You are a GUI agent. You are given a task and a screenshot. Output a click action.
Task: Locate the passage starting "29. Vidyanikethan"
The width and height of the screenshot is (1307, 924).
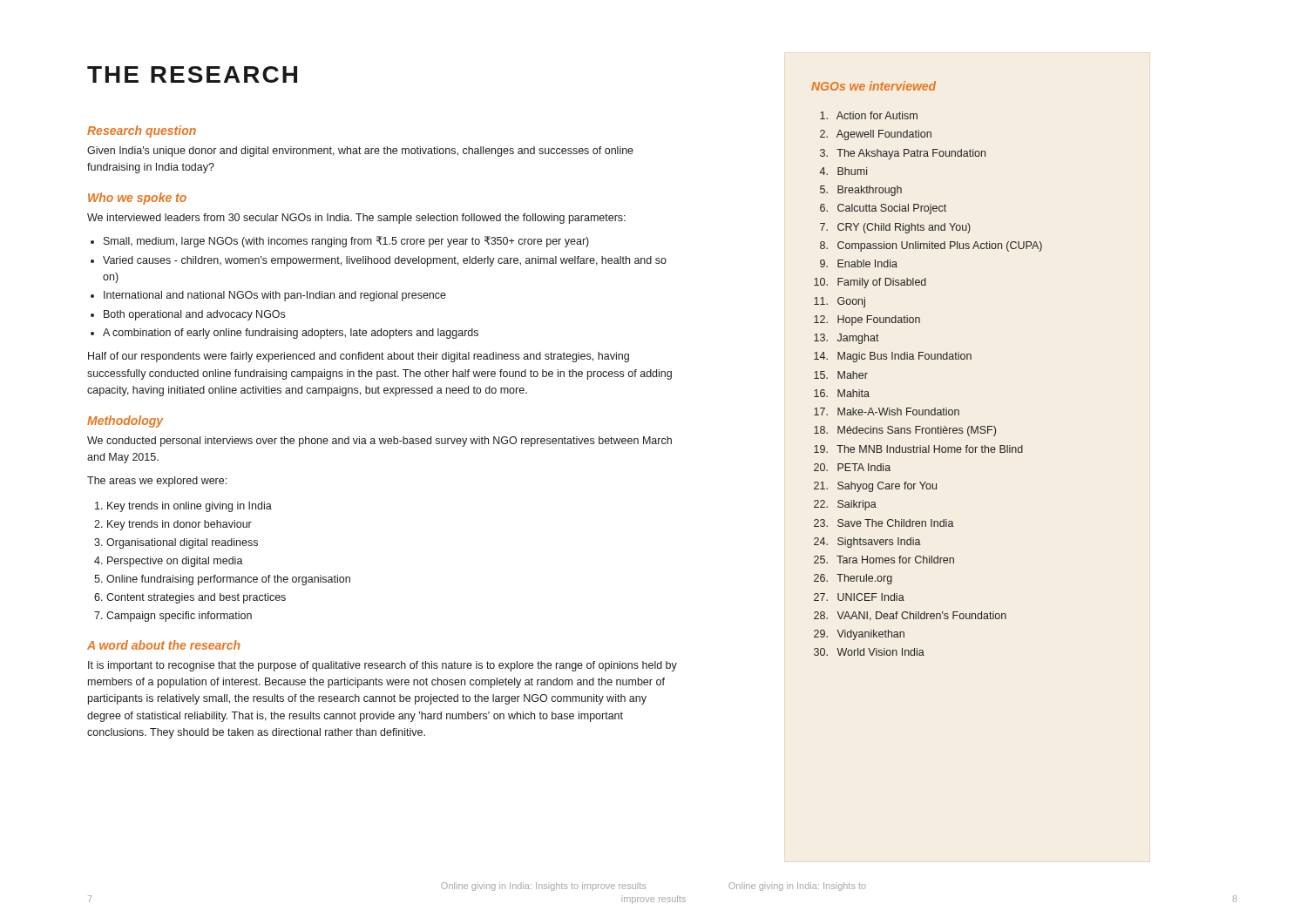[x=858, y=635]
